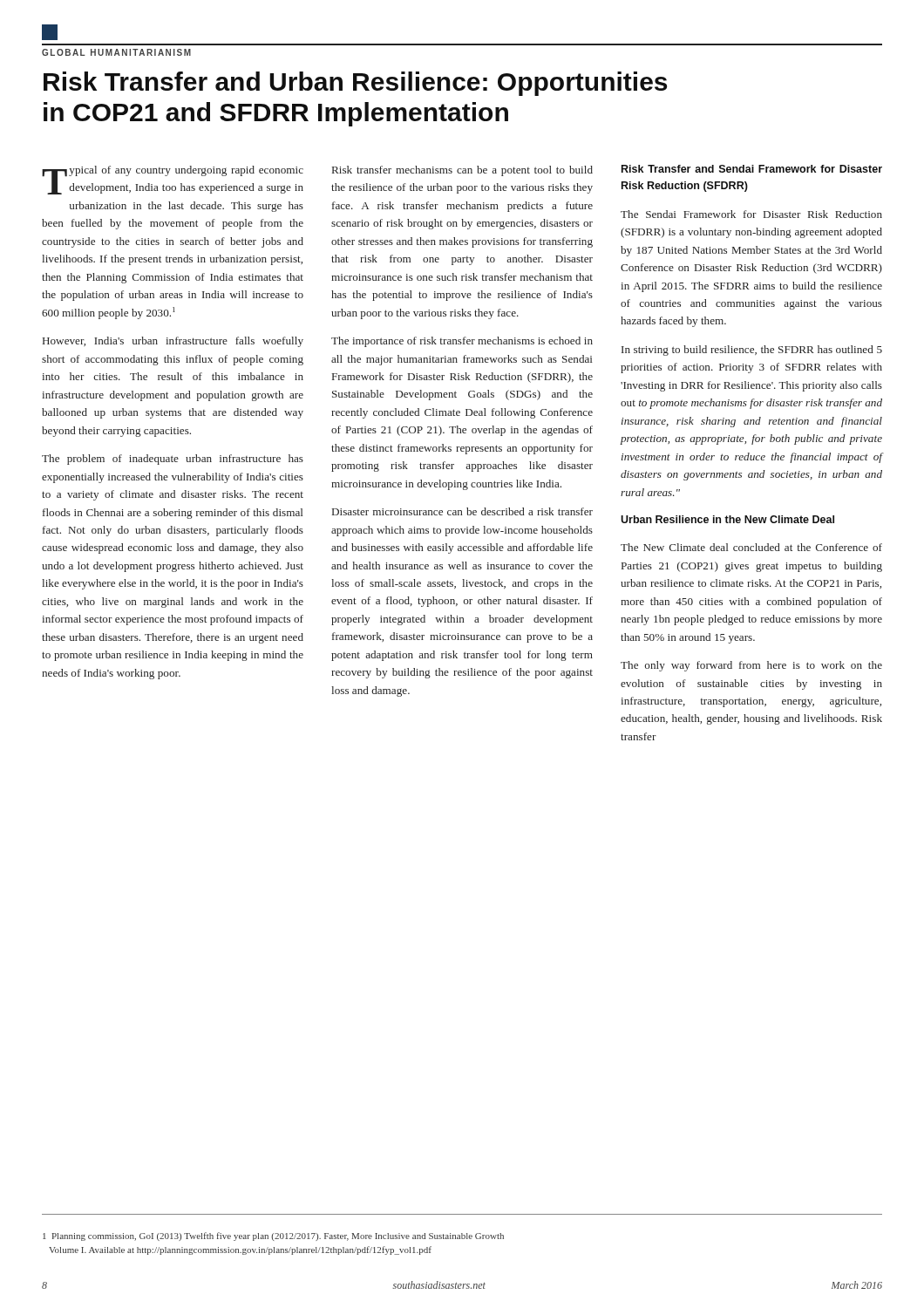The image size is (924, 1308).
Task: Click on the section header that says "Urban Resilience in the New"
Action: click(x=751, y=520)
